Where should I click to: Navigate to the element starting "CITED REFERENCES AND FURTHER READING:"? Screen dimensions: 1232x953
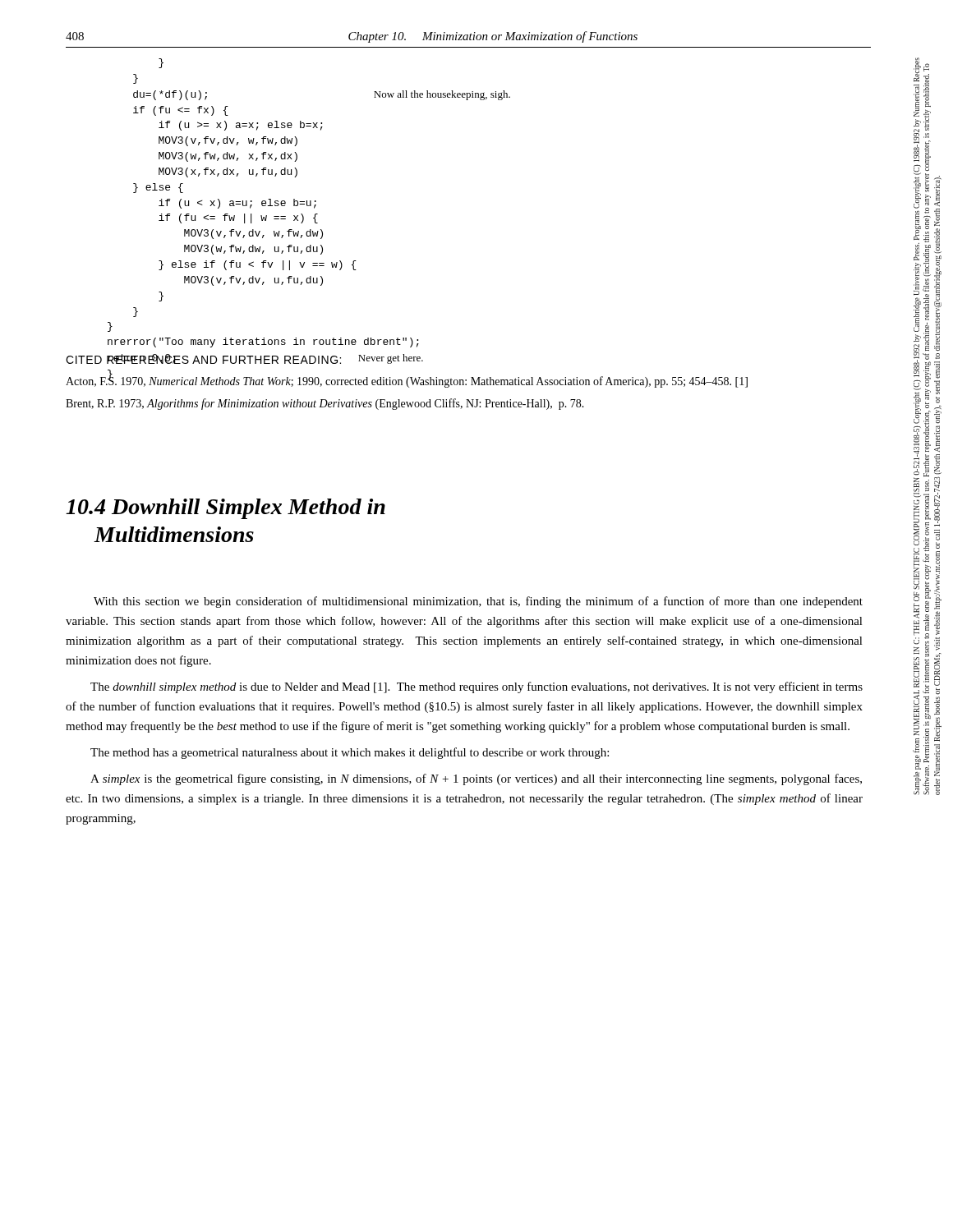coord(204,360)
